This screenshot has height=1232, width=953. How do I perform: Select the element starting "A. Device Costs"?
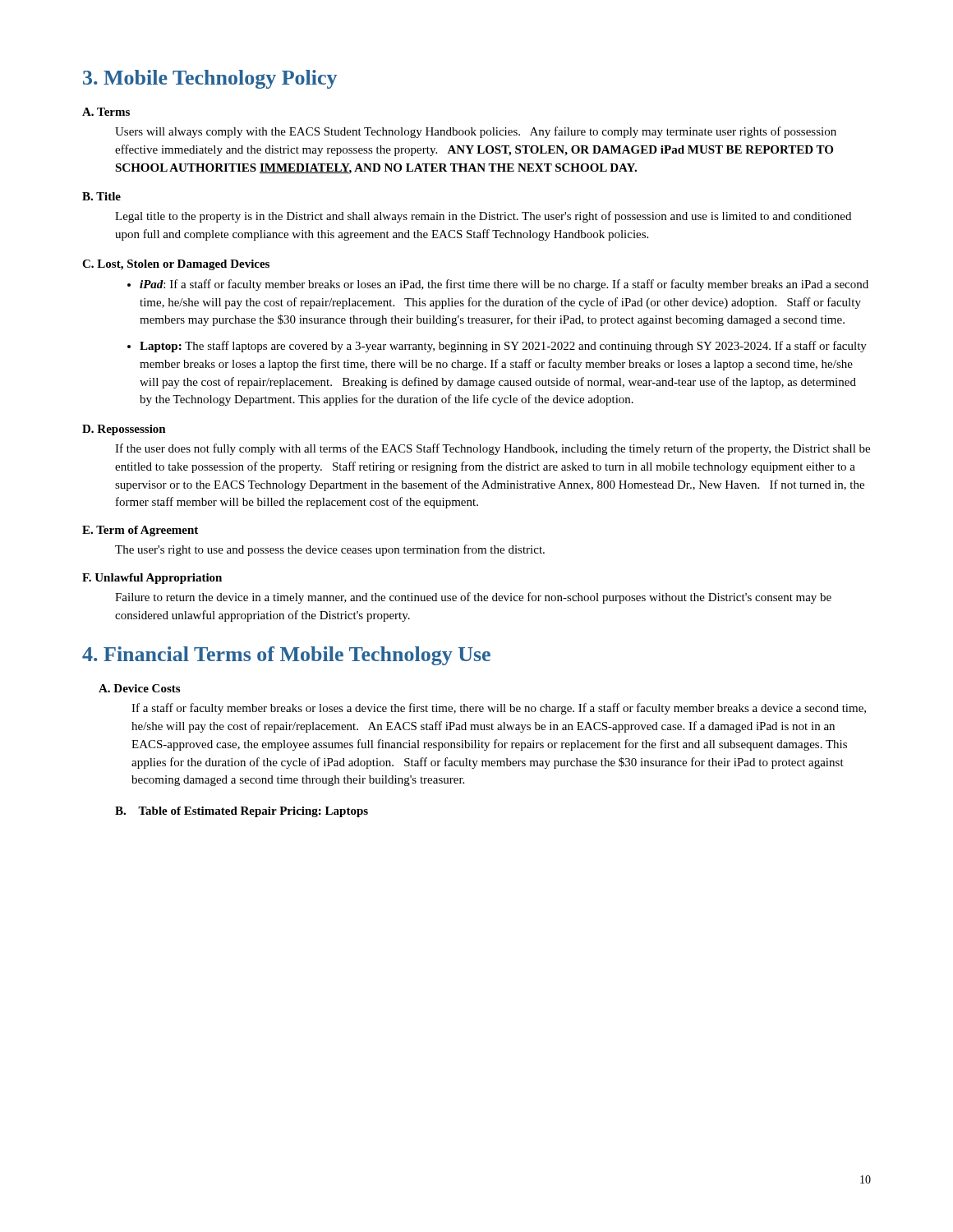point(139,688)
